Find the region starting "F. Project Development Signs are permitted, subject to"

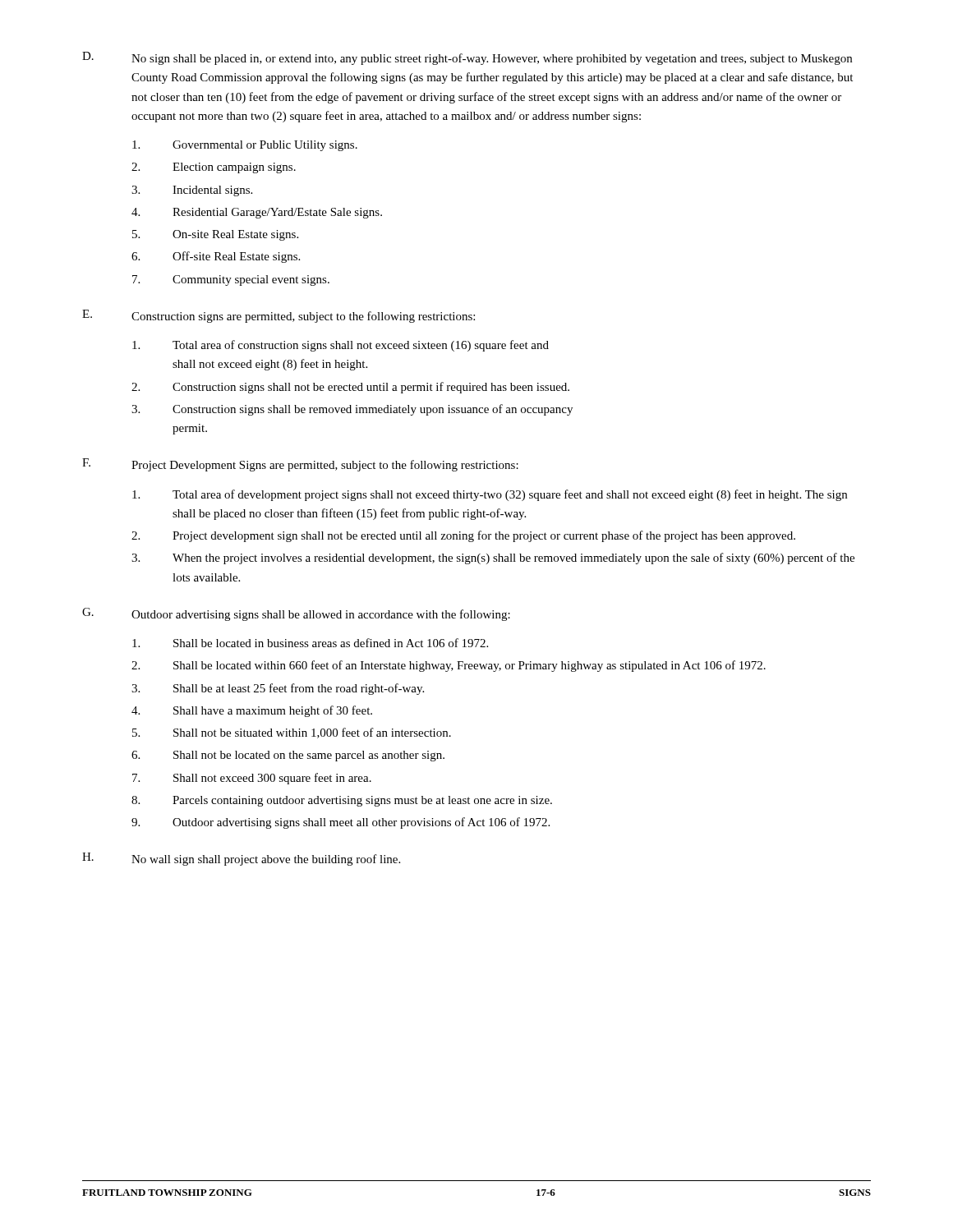pyautogui.click(x=476, y=523)
